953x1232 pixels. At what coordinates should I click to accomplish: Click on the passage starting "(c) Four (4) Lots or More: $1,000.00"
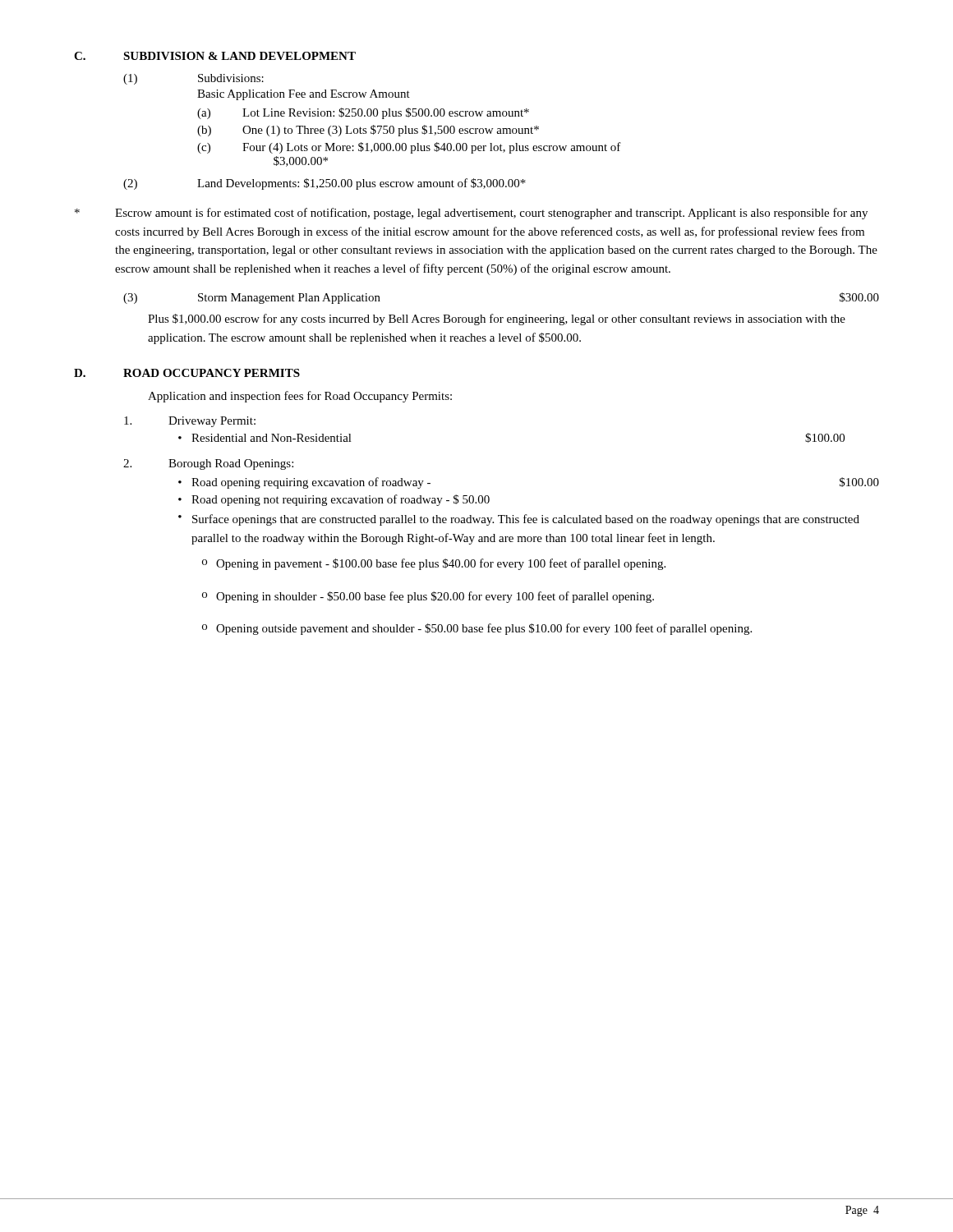point(538,154)
